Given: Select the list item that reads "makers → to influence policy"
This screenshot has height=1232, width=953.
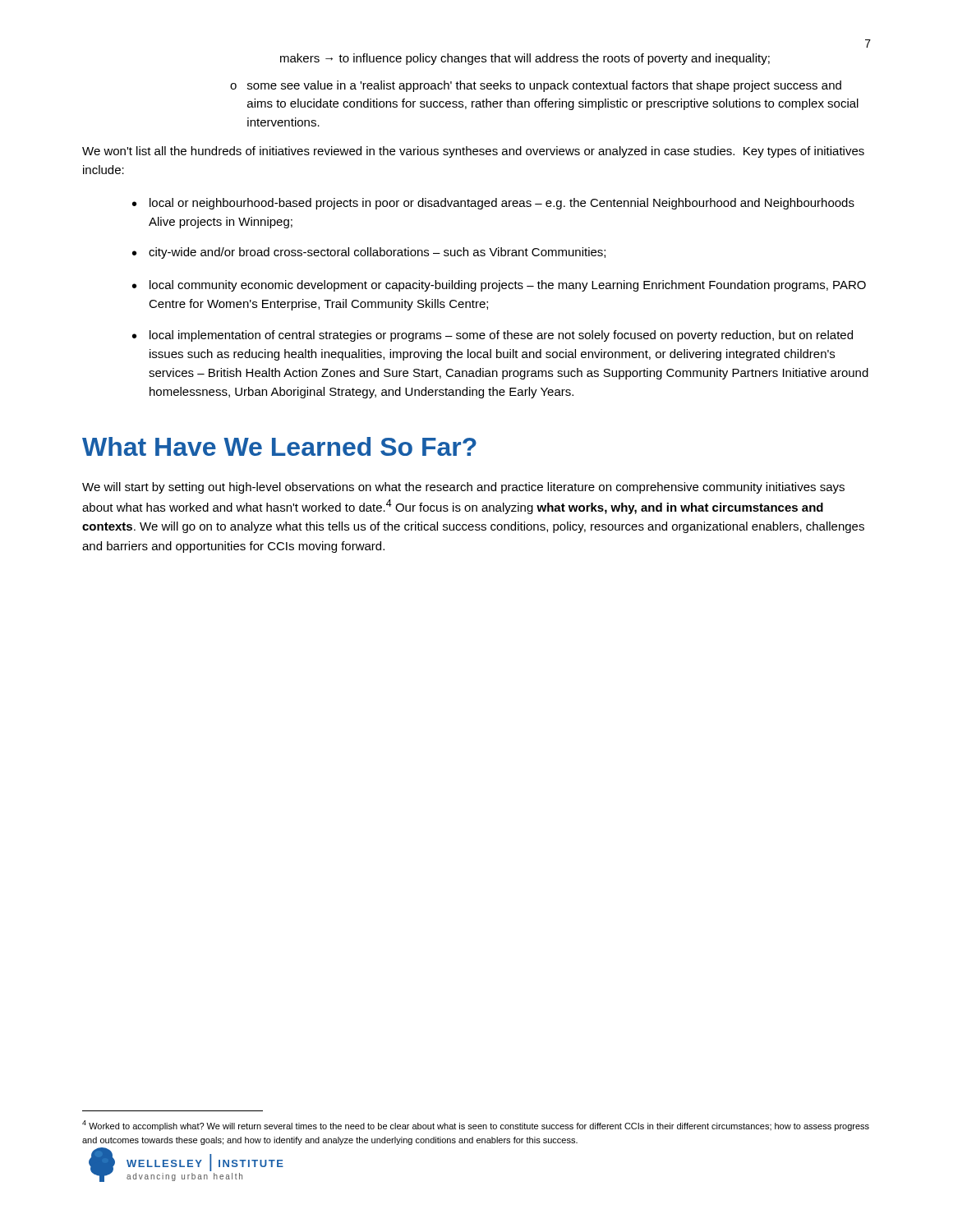Looking at the screenshot, I should (x=525, y=58).
